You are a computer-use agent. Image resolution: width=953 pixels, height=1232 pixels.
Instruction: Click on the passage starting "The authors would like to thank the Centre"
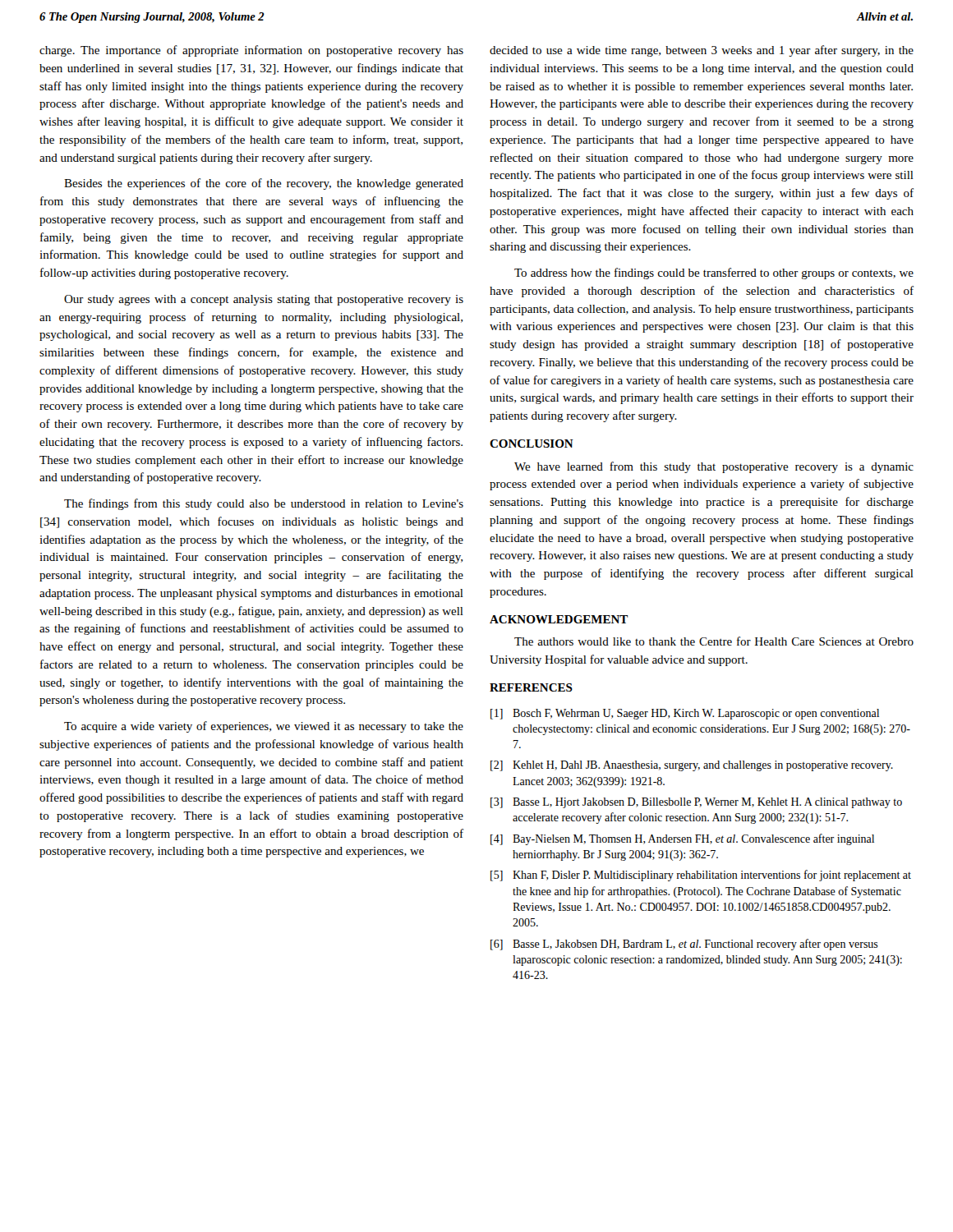tap(702, 651)
